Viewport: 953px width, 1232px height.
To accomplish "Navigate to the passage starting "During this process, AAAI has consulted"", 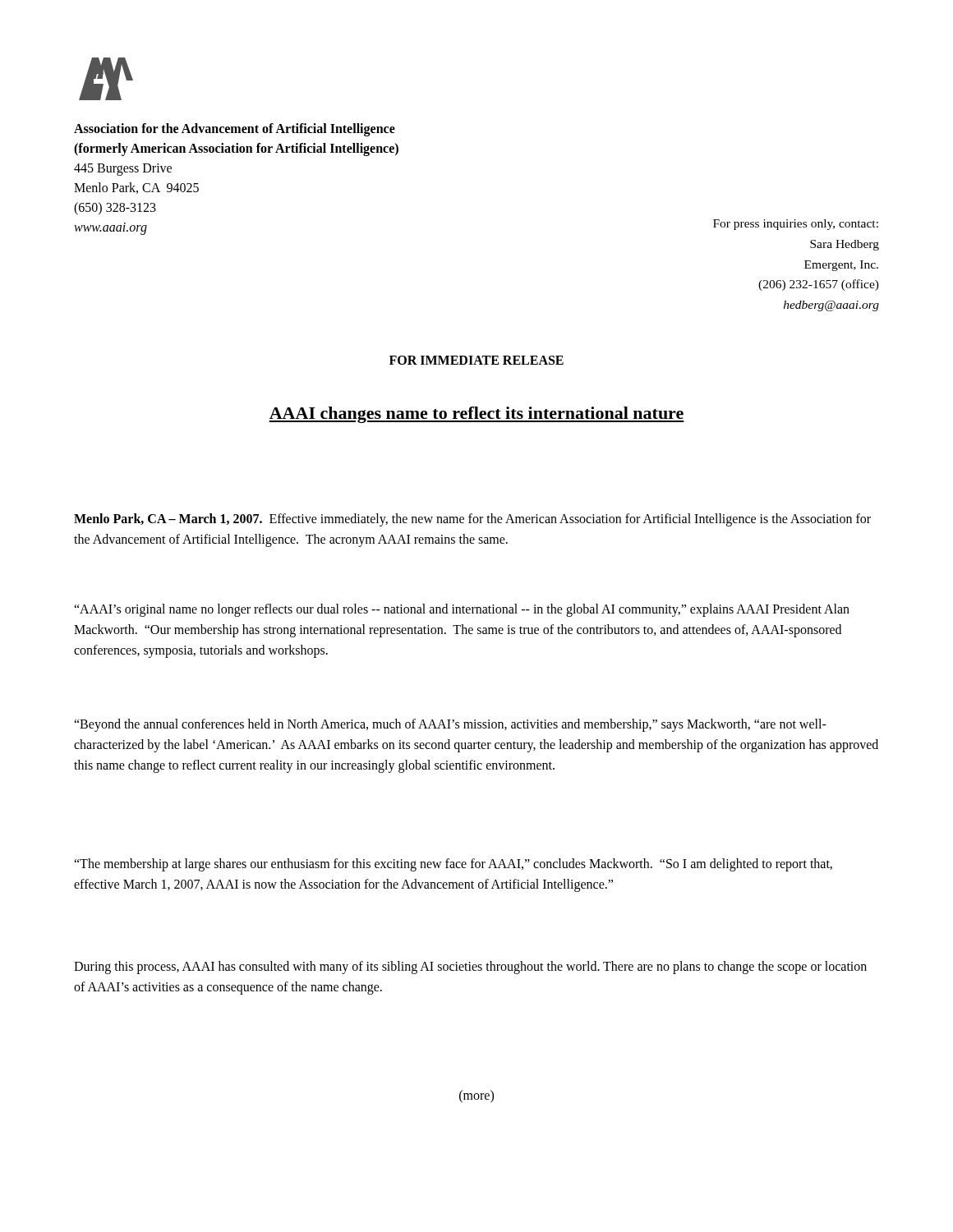I will pyautogui.click(x=470, y=976).
